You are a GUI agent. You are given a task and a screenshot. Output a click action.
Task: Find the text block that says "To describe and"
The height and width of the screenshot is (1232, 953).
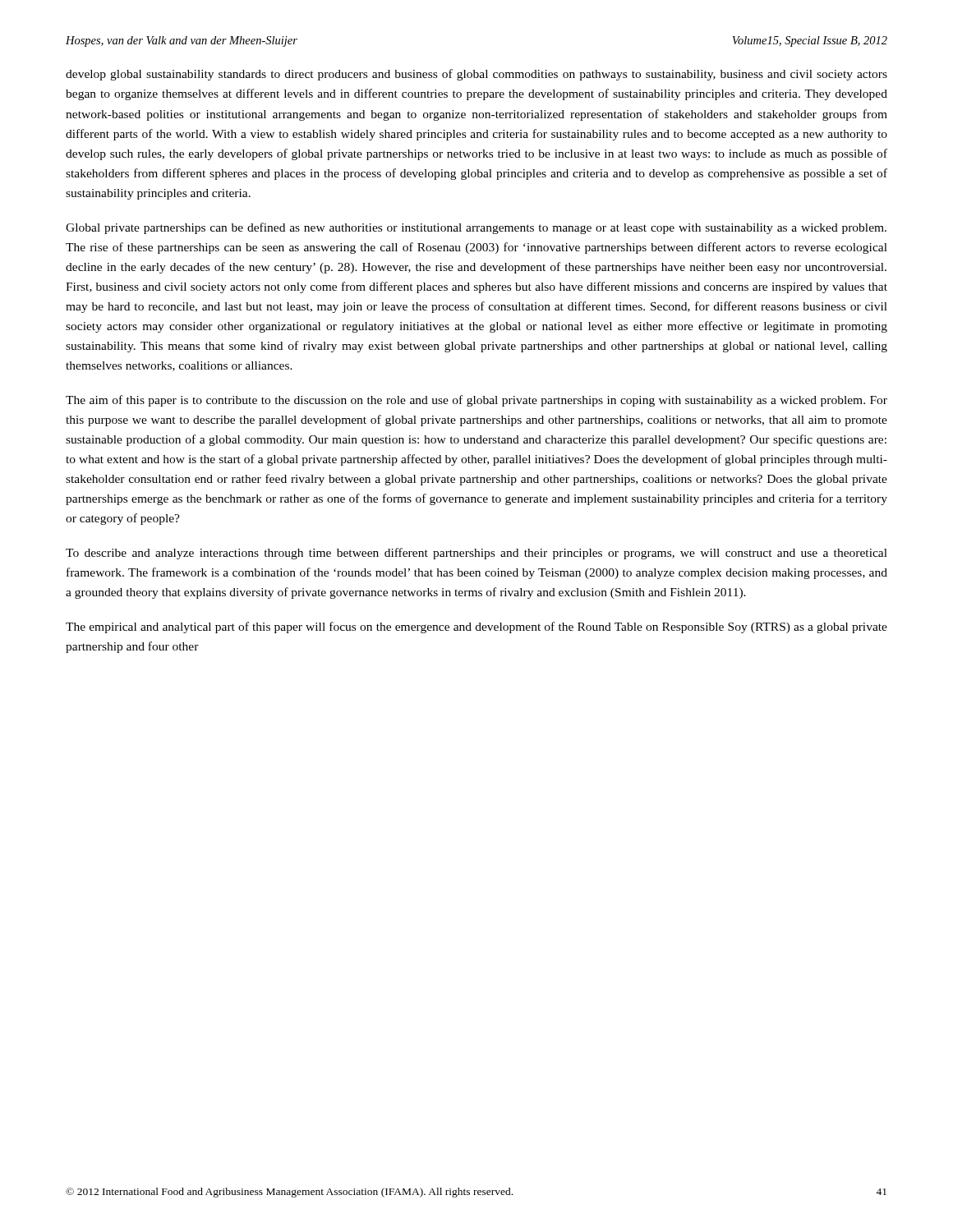pyautogui.click(x=476, y=572)
